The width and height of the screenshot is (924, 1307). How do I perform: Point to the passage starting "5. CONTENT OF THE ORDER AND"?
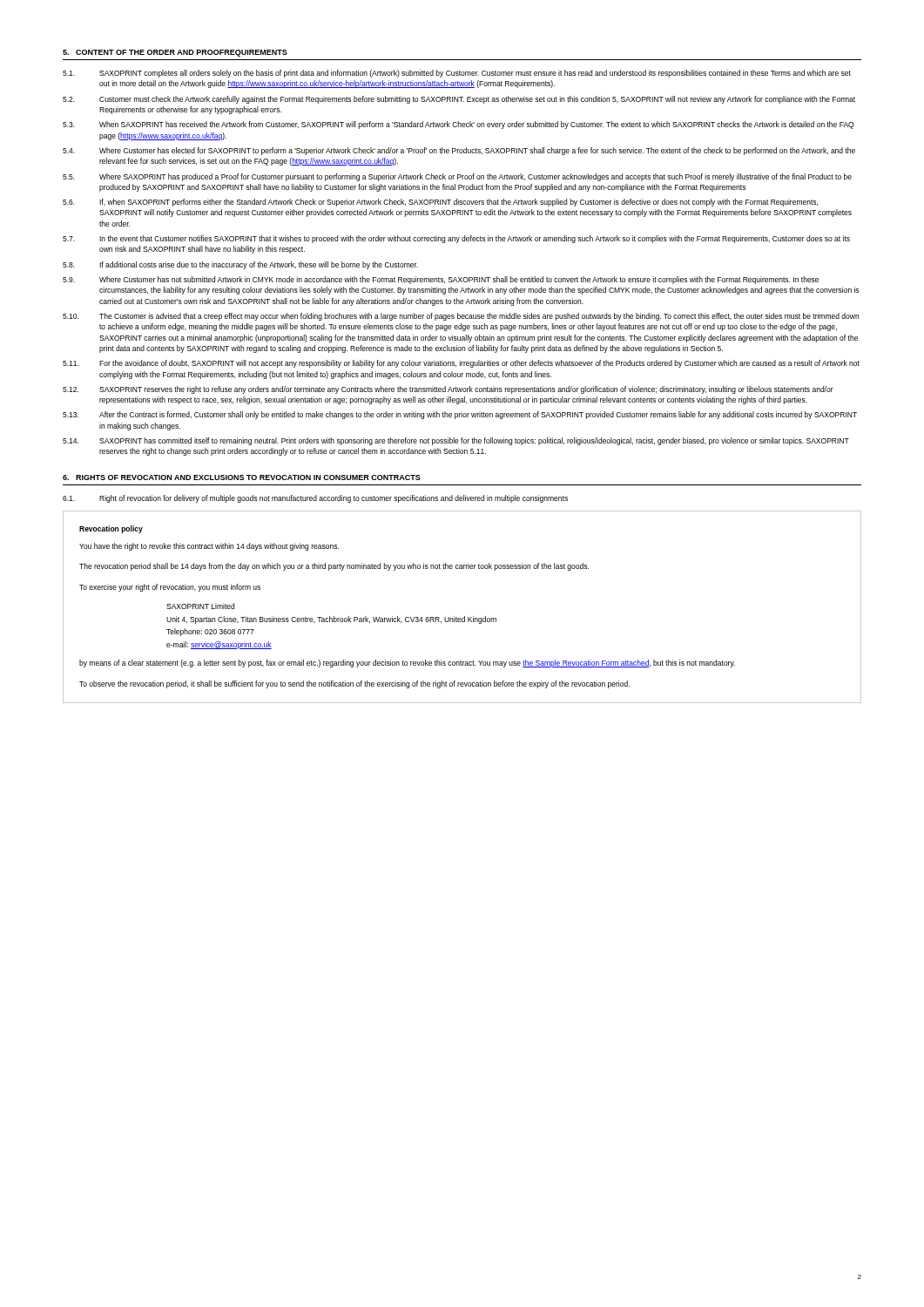[x=175, y=52]
